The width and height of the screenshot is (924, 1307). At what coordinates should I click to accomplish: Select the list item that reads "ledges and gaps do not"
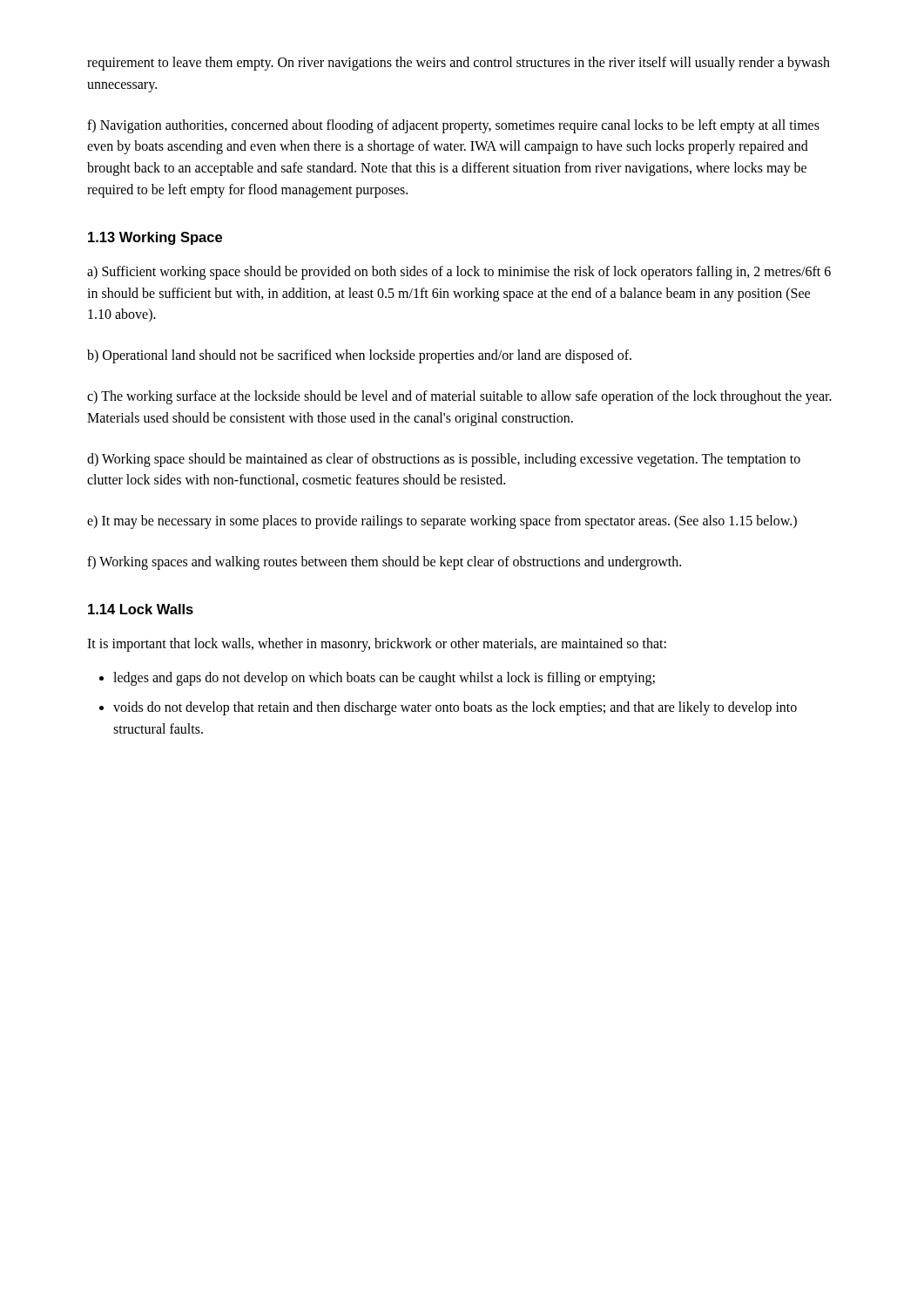pyautogui.click(x=384, y=677)
